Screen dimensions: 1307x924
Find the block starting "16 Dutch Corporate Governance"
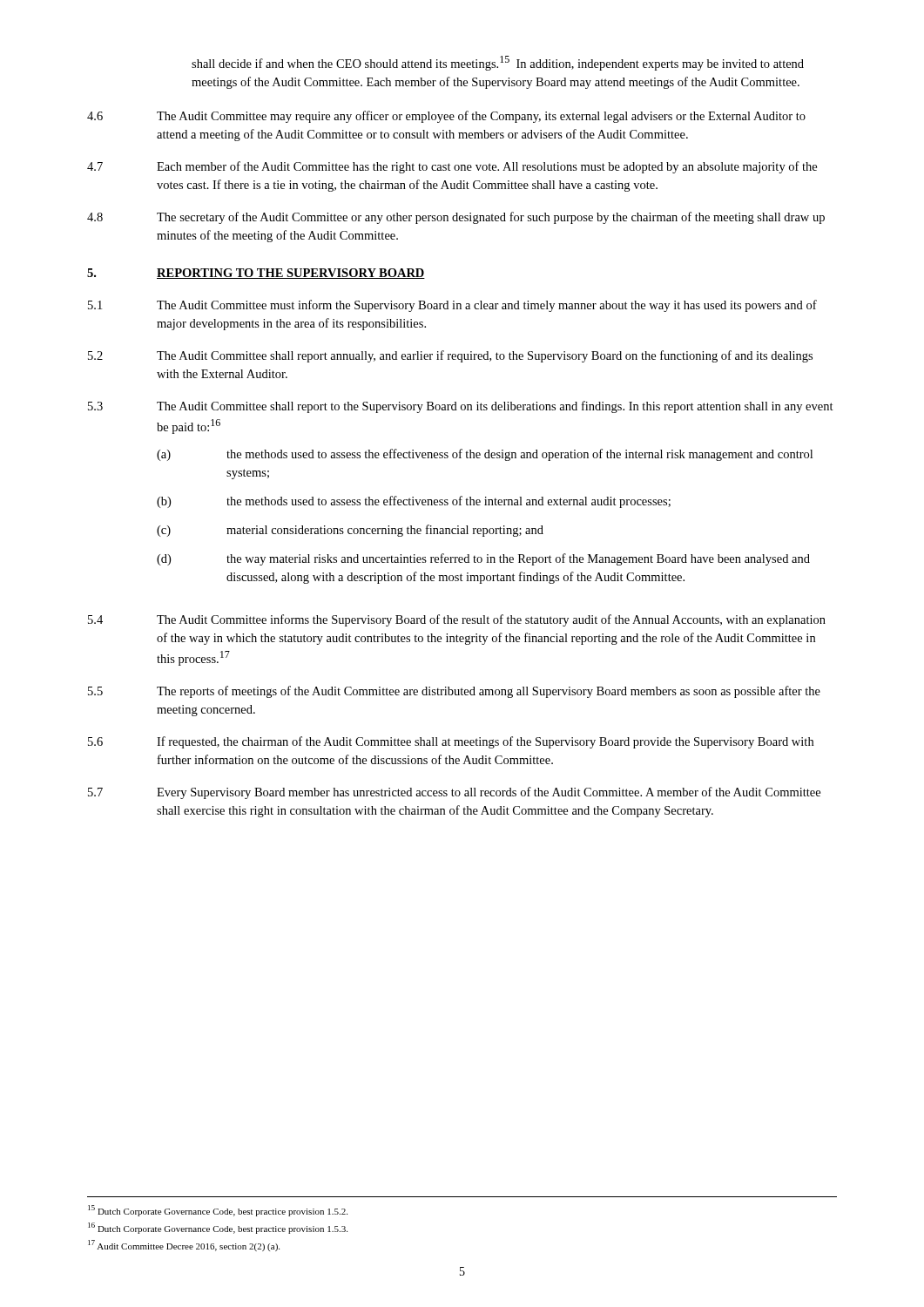[218, 1227]
